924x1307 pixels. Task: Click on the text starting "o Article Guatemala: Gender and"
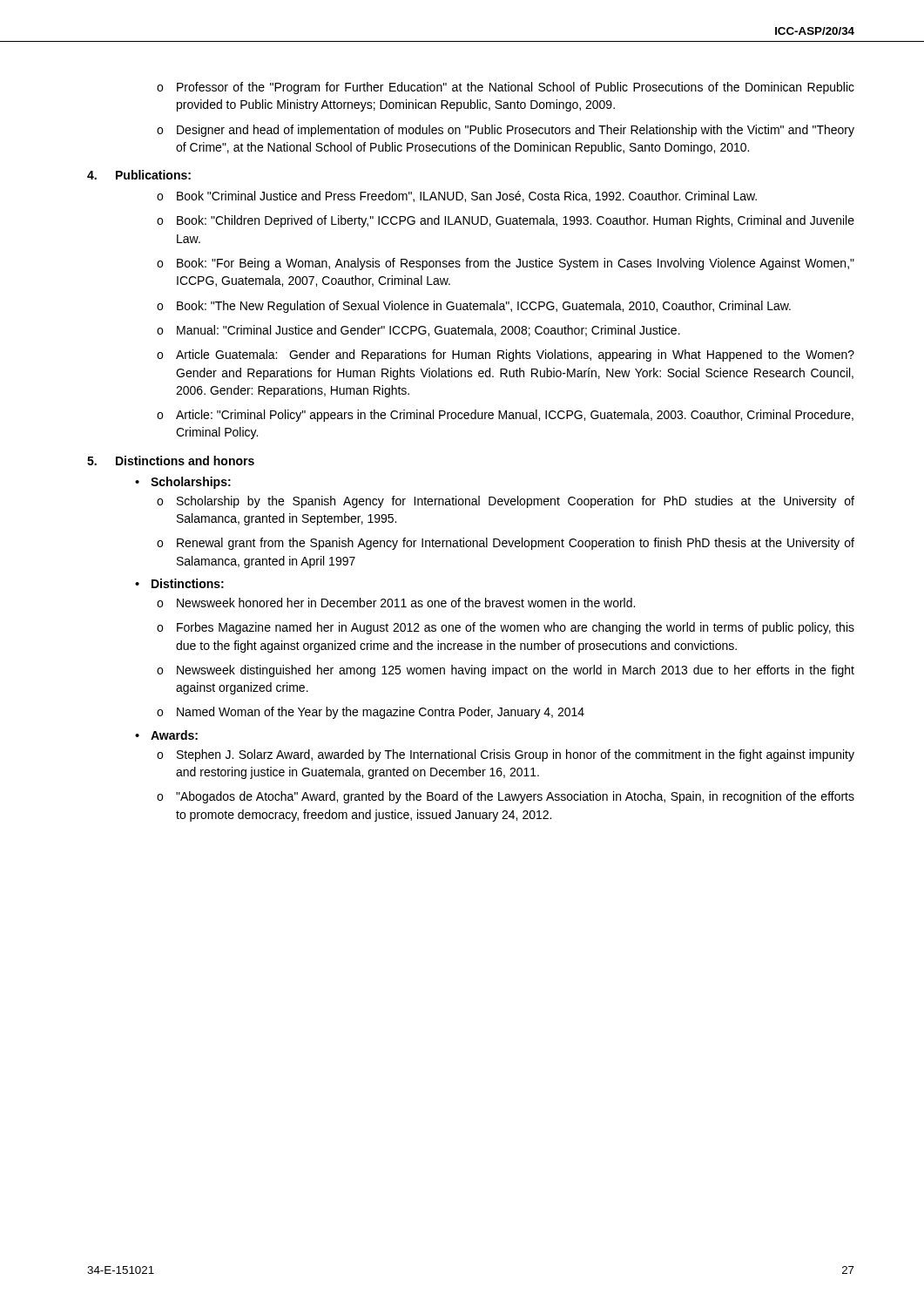tap(506, 373)
